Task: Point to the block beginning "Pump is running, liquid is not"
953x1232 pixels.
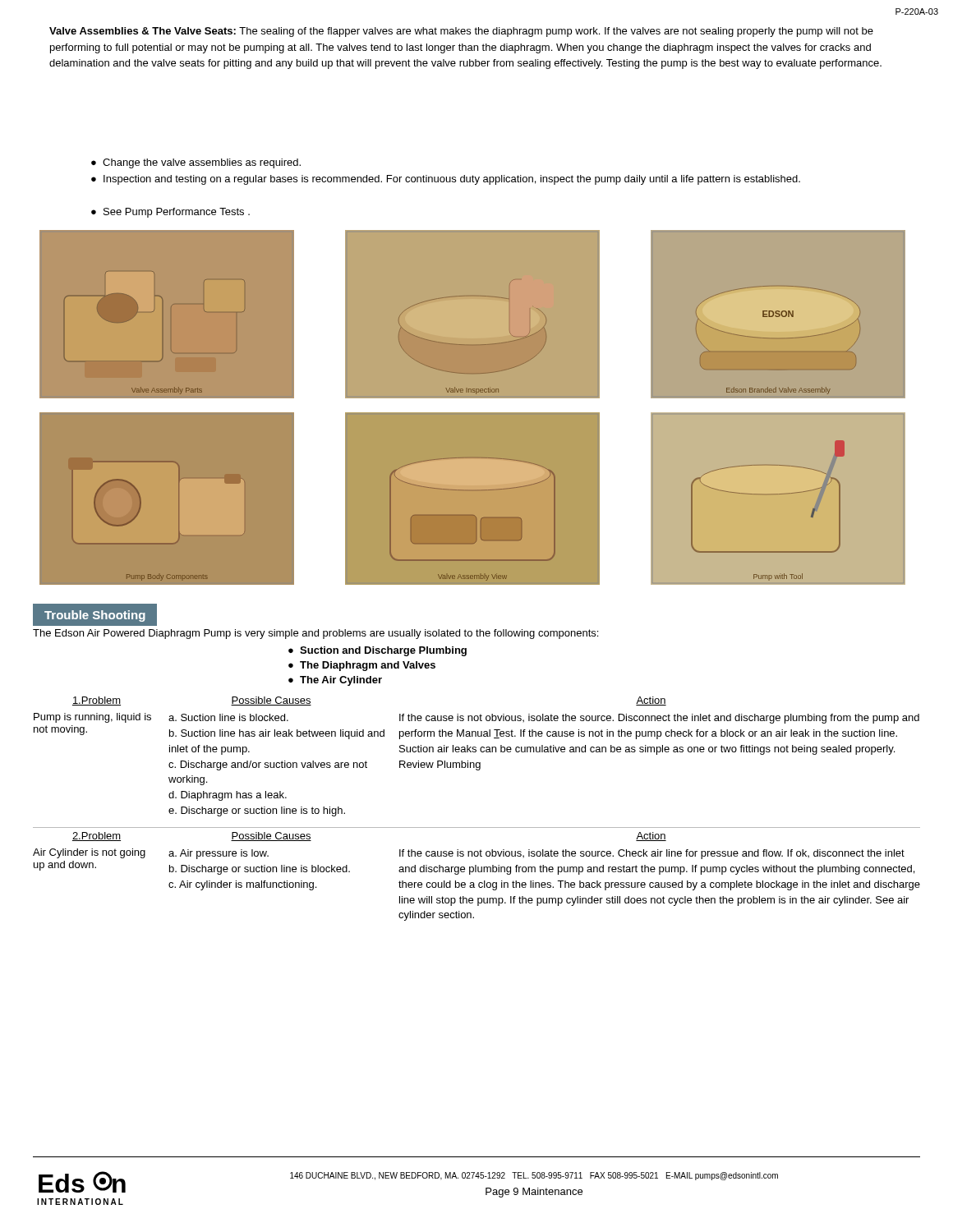Action: click(x=97, y=723)
